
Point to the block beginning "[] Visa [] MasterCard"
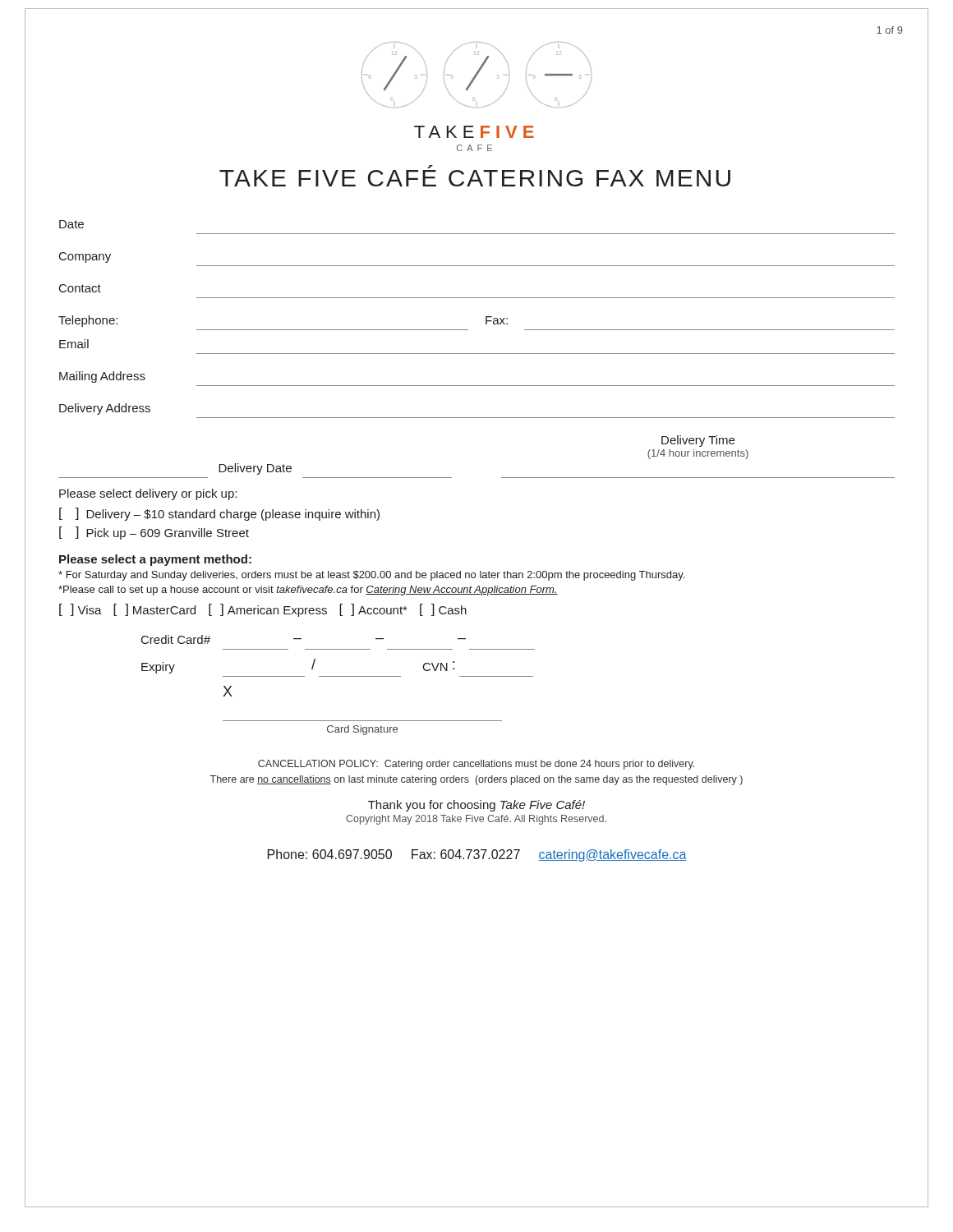(x=263, y=609)
